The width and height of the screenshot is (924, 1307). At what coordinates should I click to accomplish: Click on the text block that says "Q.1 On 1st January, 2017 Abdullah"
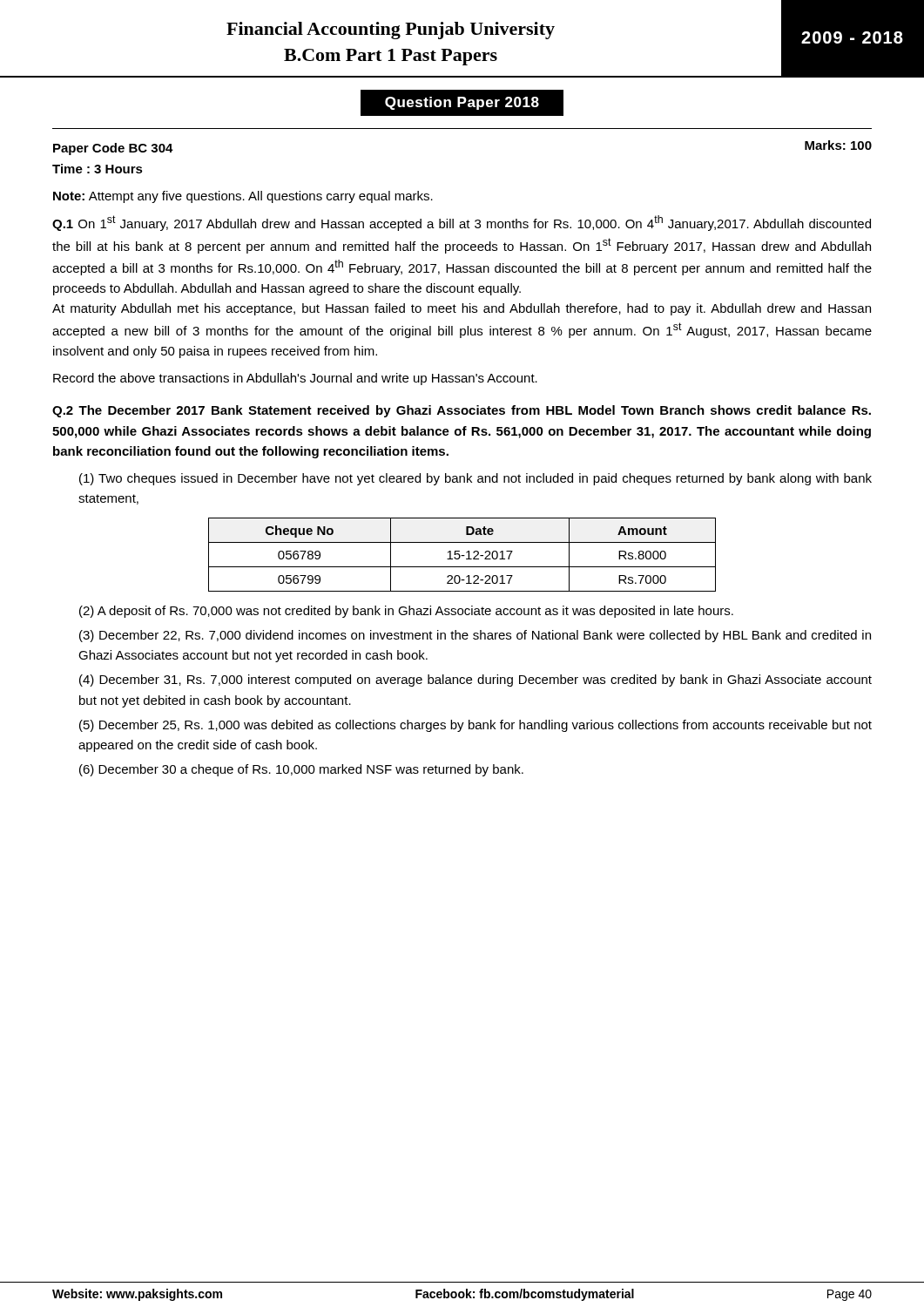click(x=462, y=286)
